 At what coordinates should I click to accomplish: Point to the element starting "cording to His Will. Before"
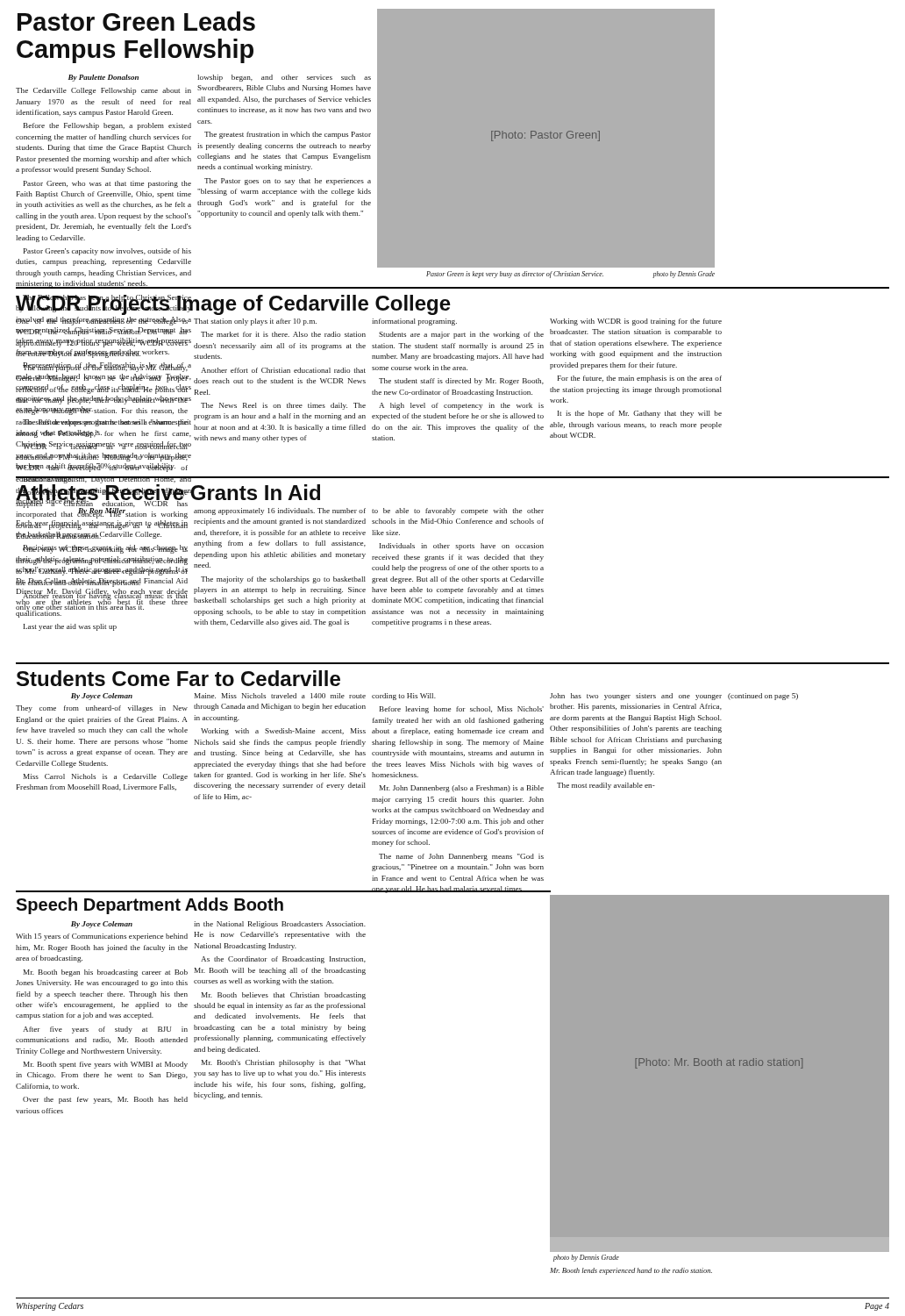[458, 792]
